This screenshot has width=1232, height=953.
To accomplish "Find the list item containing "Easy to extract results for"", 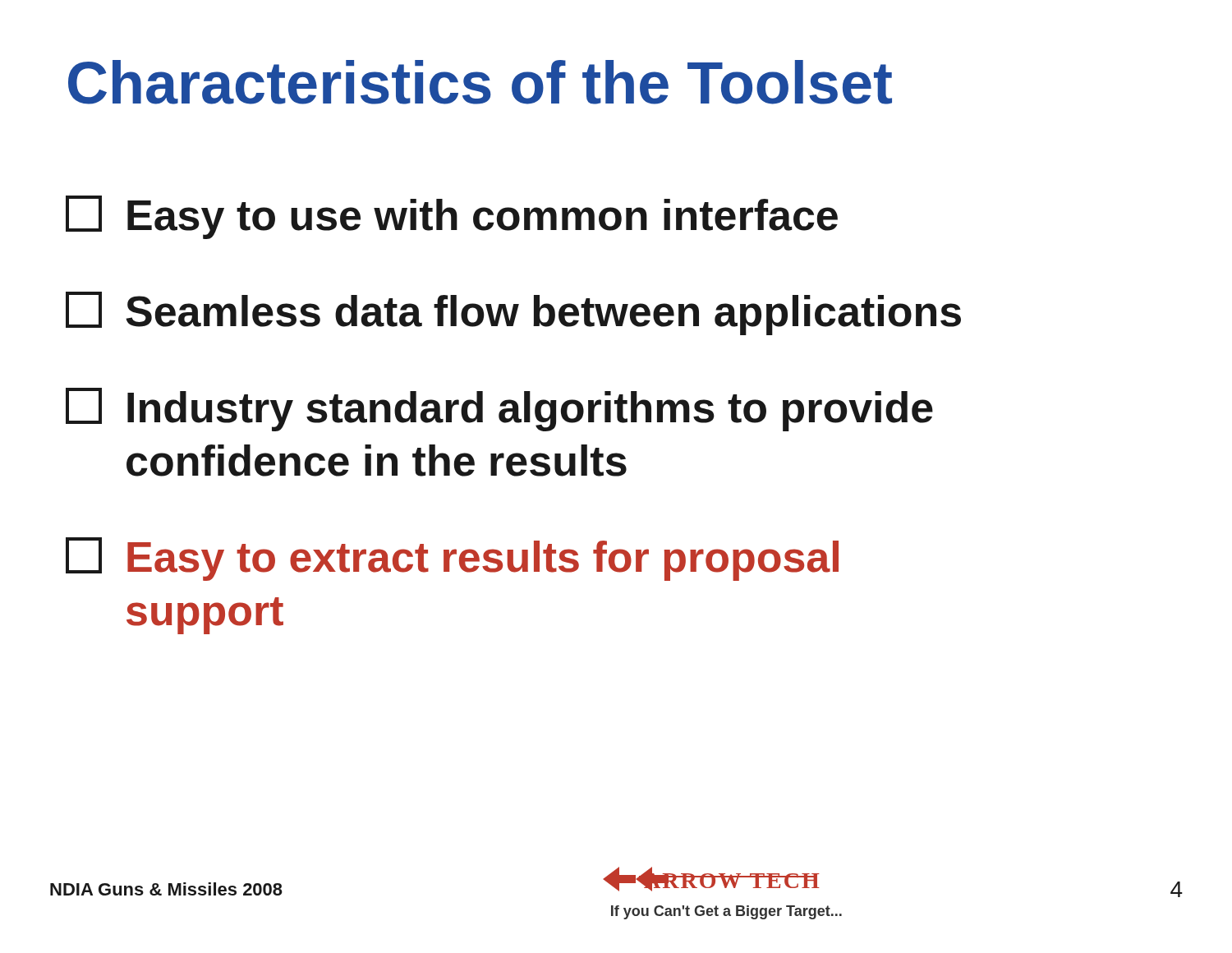I will pyautogui.click(x=454, y=584).
